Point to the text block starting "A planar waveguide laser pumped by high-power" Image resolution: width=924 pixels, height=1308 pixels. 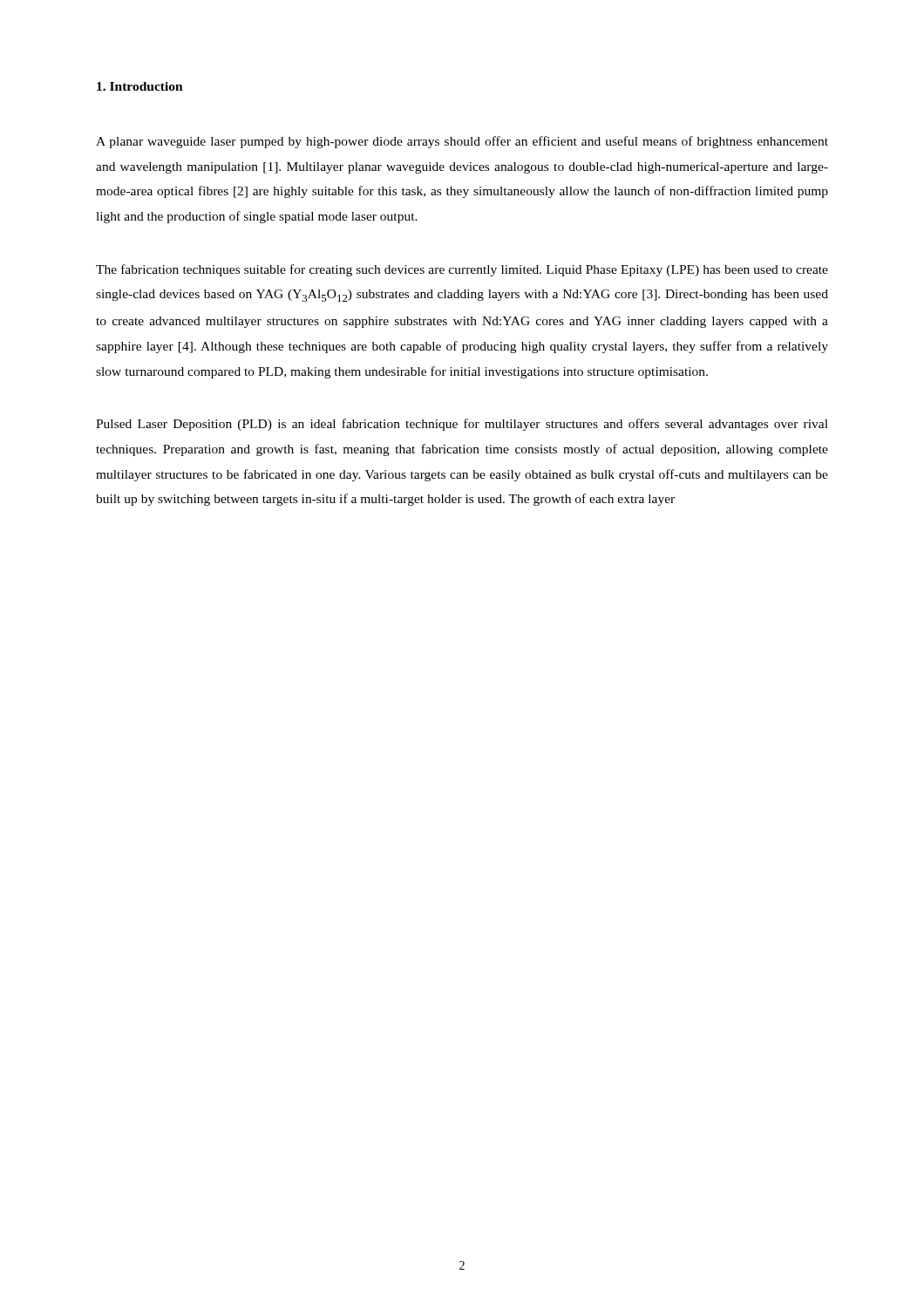(462, 178)
